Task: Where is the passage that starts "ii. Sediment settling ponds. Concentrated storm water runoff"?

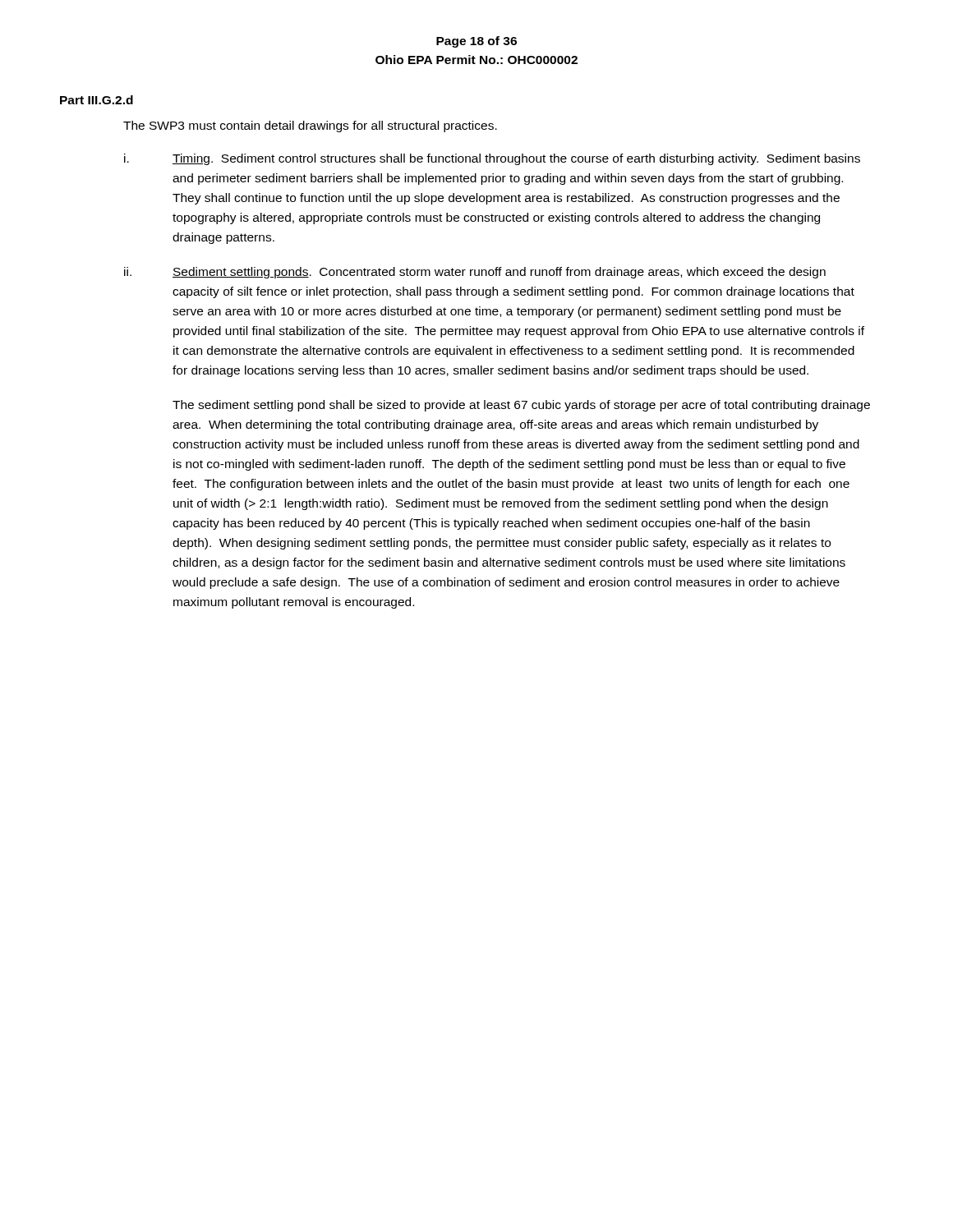Action: coord(497,321)
